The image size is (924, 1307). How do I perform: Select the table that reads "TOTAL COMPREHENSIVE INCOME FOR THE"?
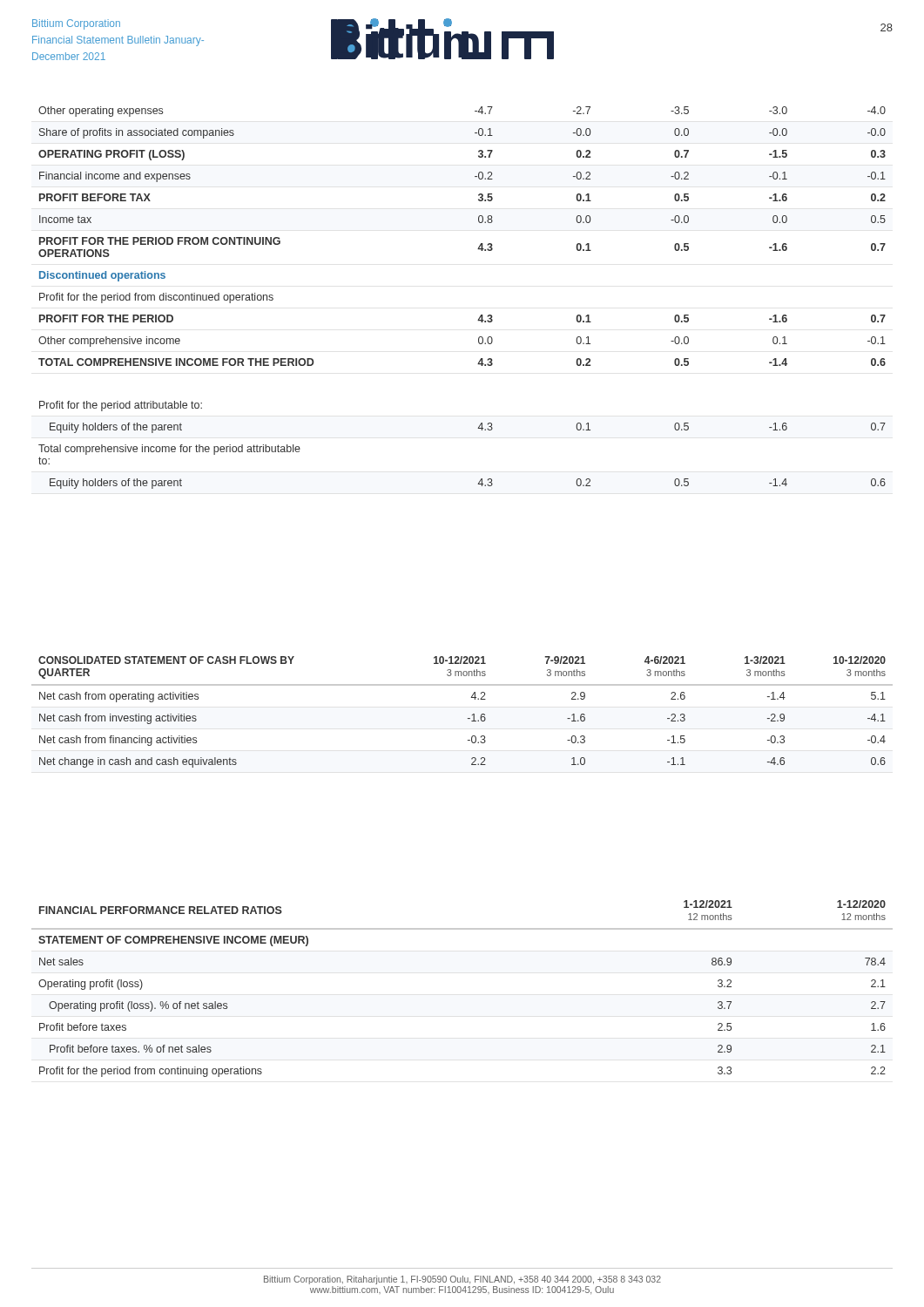(x=462, y=302)
